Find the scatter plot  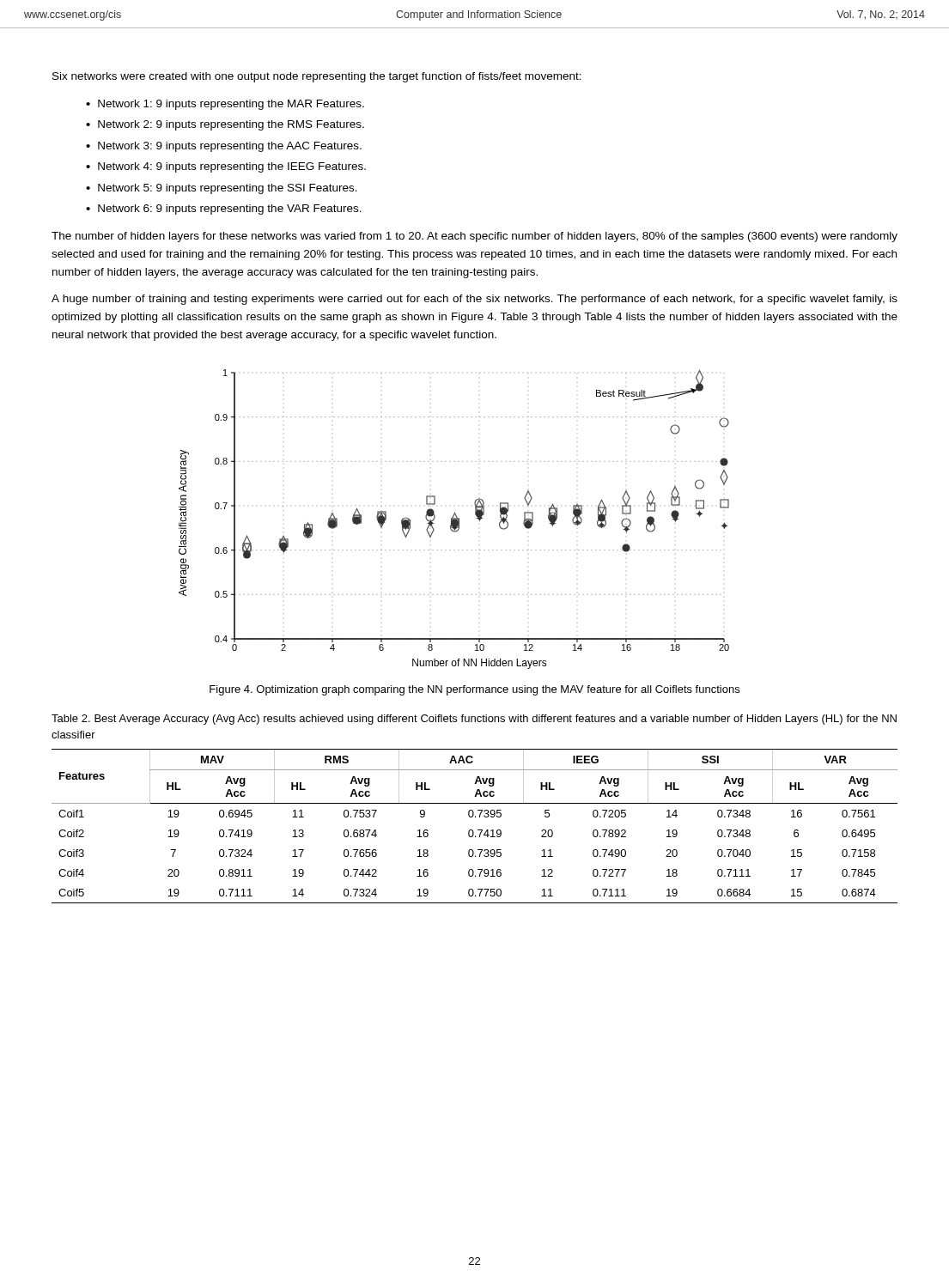coord(474,516)
